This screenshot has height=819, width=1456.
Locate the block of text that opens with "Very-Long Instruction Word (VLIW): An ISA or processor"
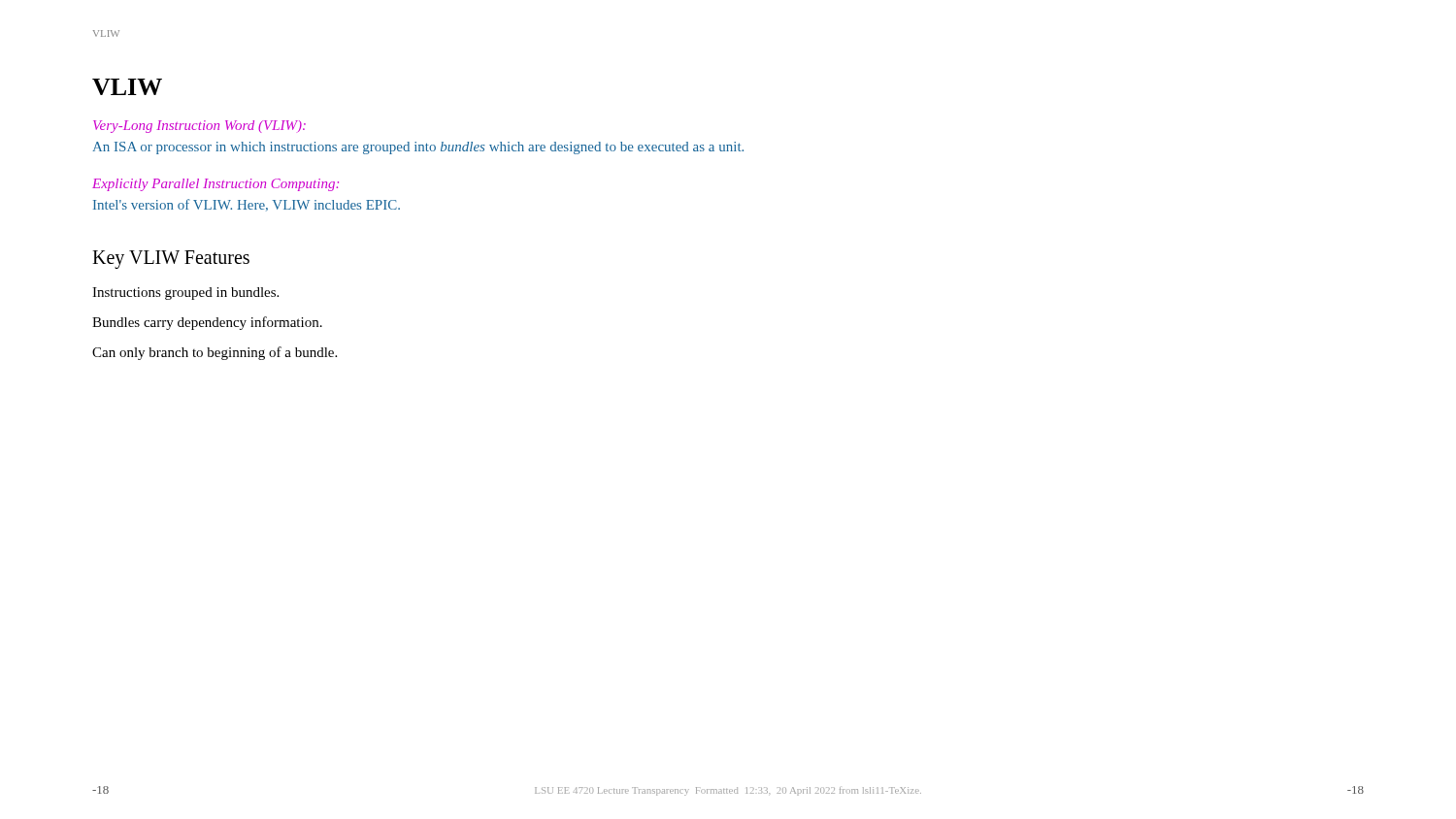click(x=728, y=138)
